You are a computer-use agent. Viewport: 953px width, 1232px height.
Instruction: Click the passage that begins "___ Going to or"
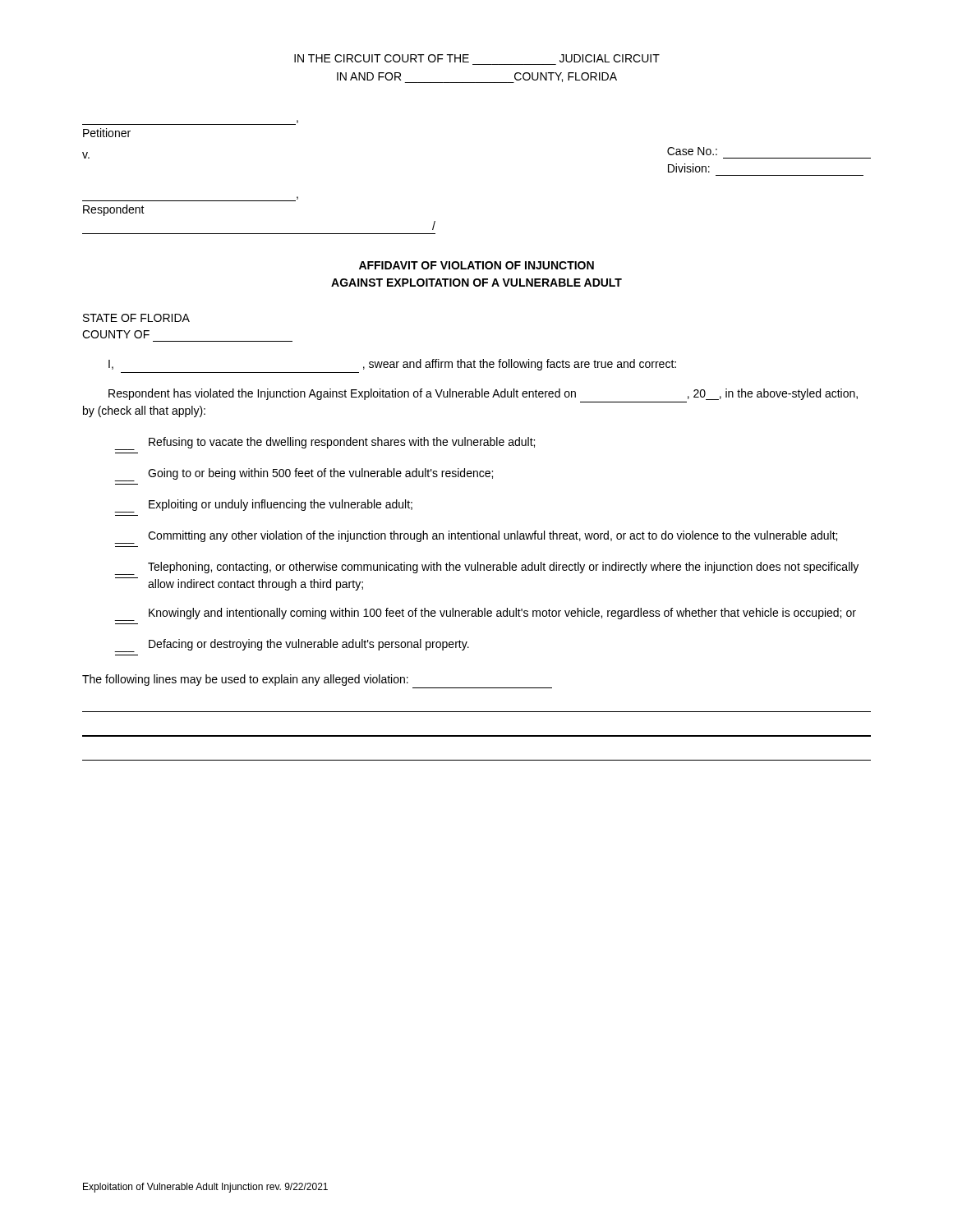tap(493, 475)
